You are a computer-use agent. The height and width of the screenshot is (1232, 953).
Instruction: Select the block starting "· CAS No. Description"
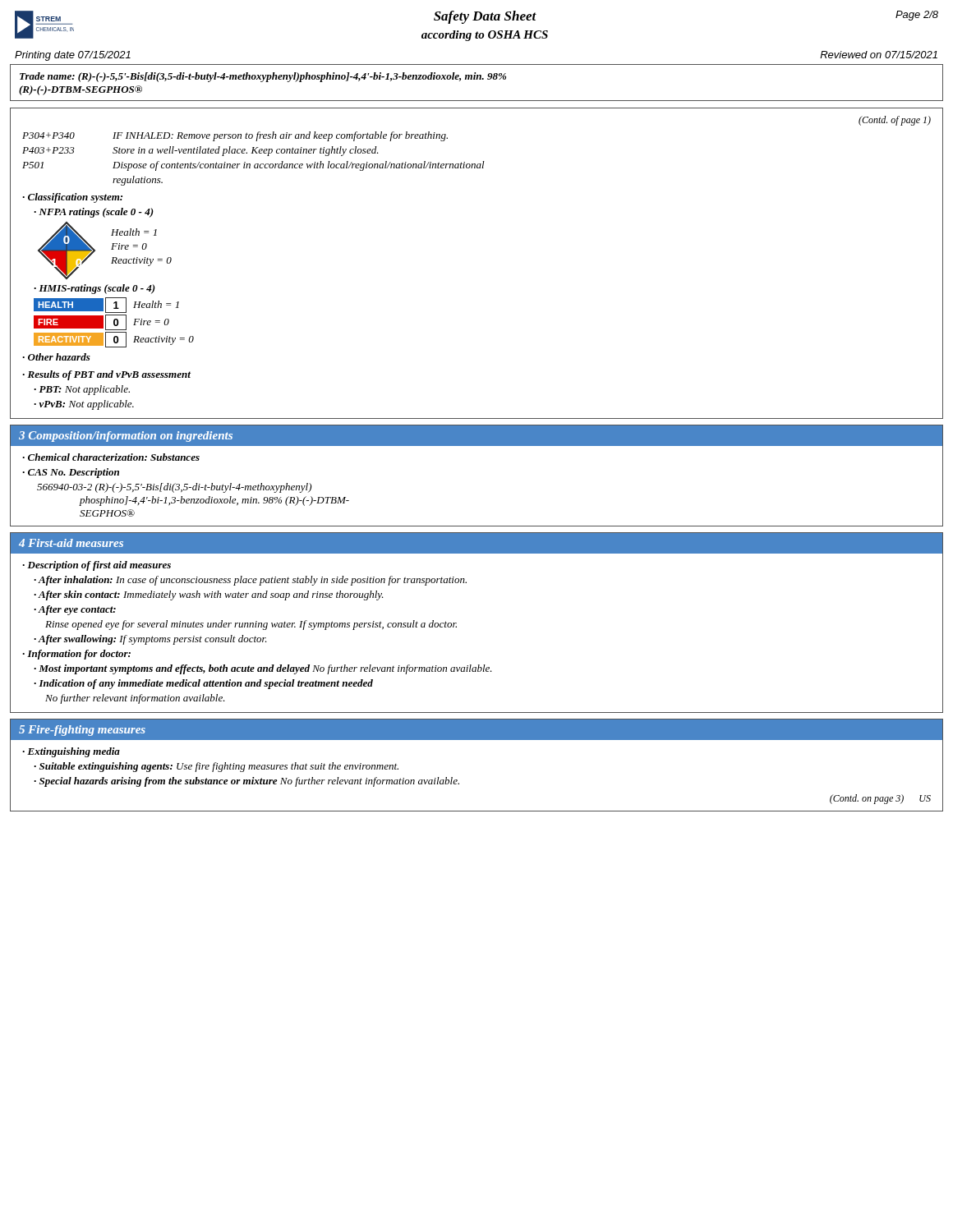pyautogui.click(x=71, y=472)
